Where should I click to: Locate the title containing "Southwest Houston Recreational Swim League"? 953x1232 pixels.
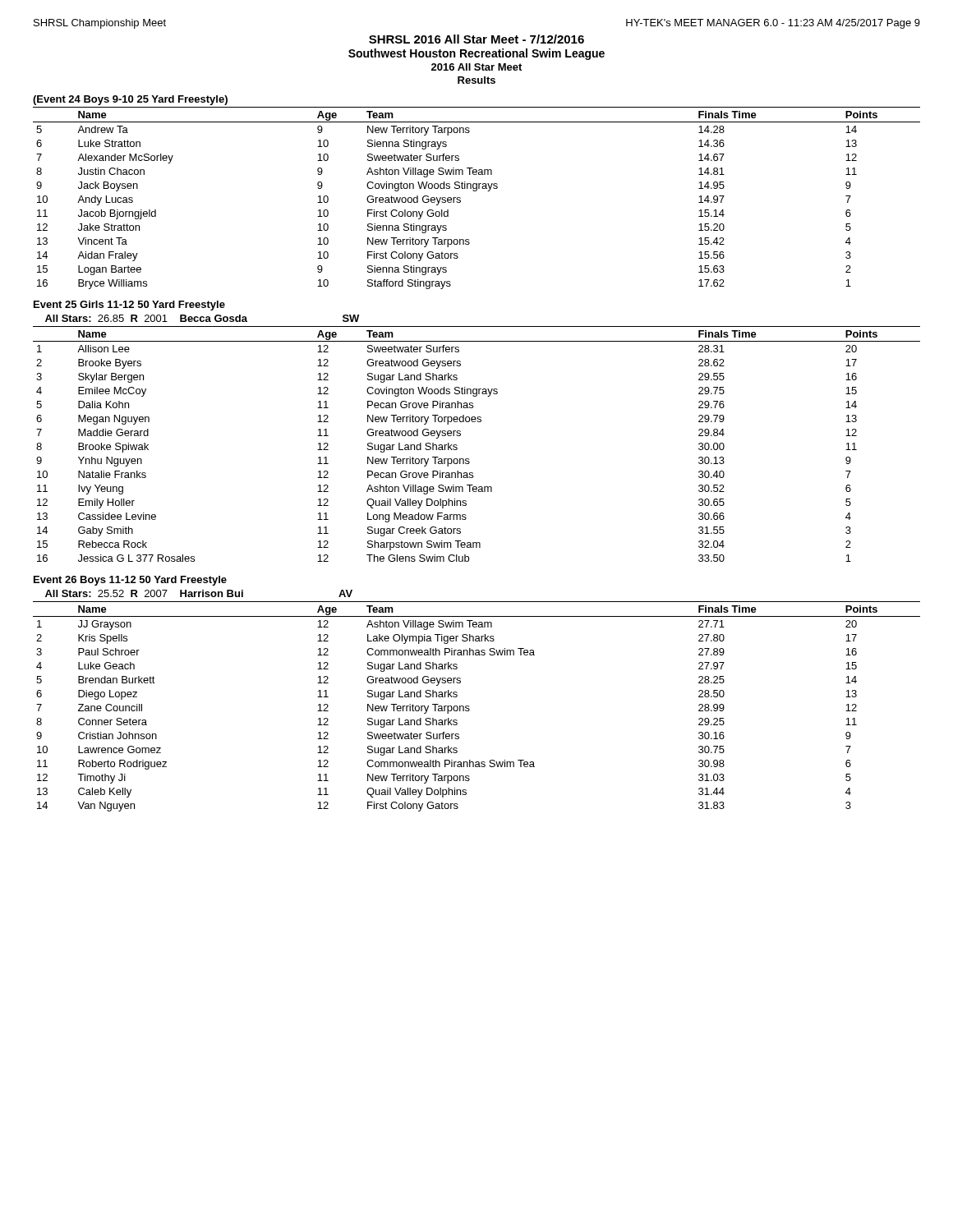[476, 53]
